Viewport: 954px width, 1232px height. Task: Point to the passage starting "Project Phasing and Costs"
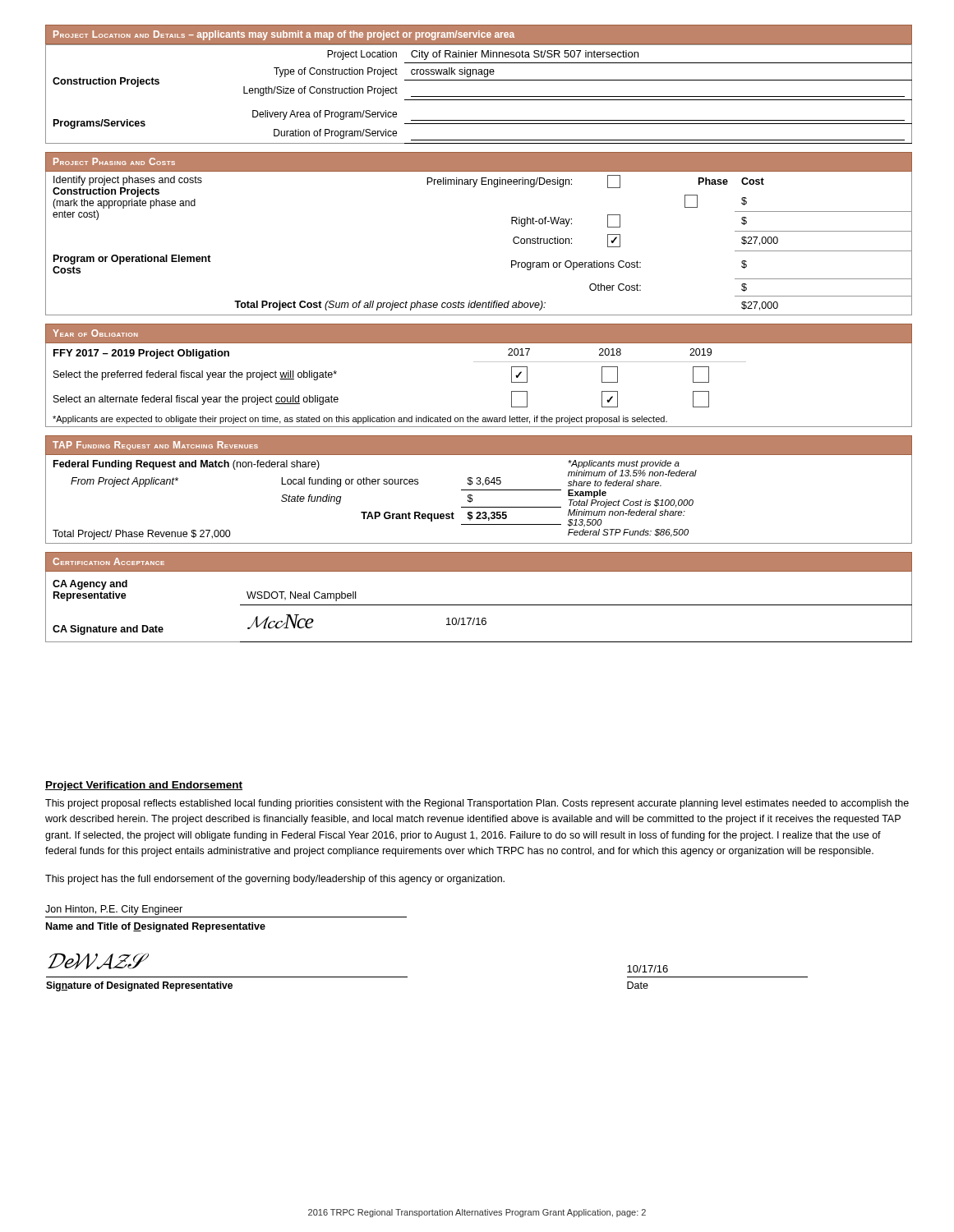click(479, 162)
